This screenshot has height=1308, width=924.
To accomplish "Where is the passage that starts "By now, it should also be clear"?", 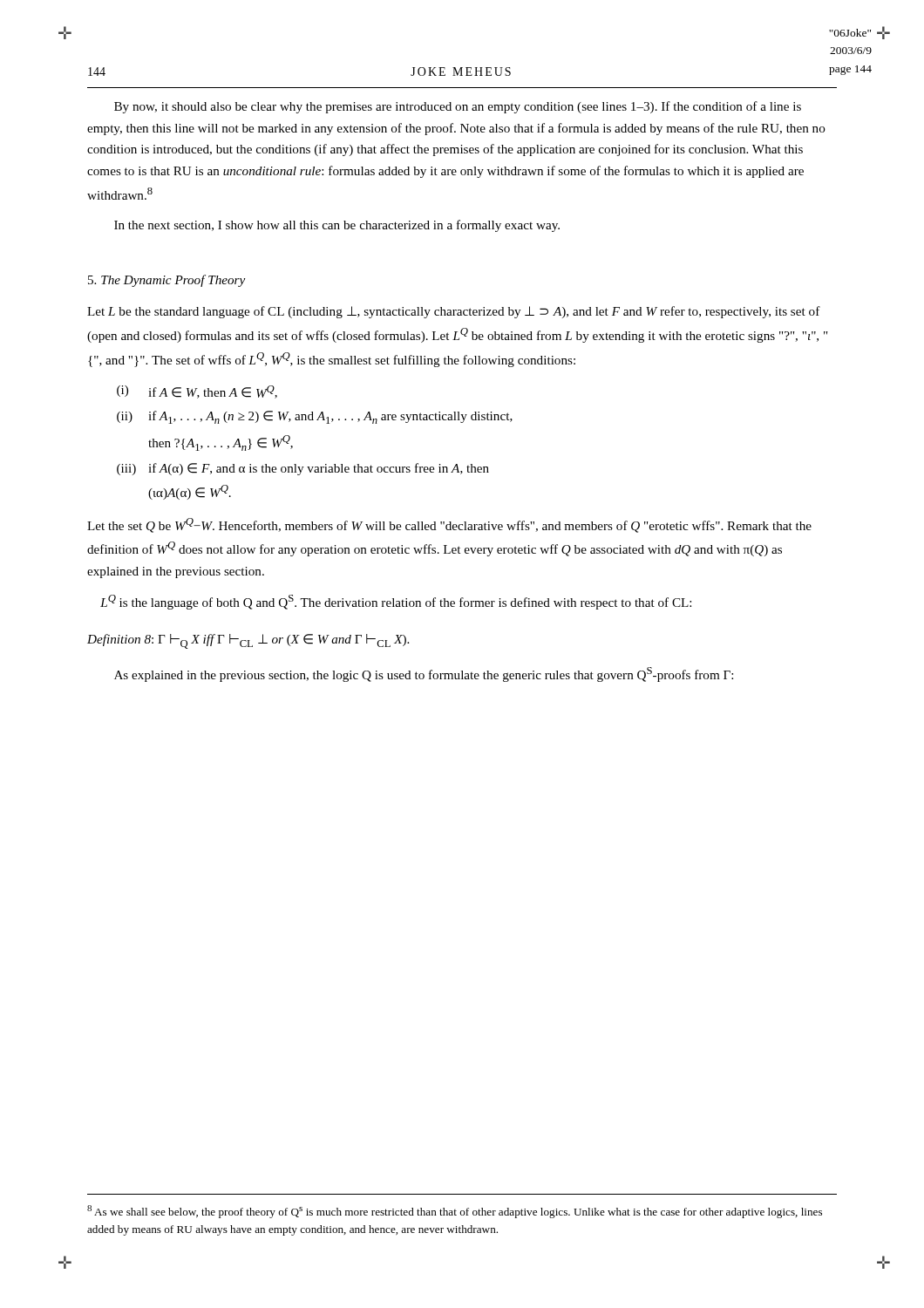I will click(x=456, y=150).
